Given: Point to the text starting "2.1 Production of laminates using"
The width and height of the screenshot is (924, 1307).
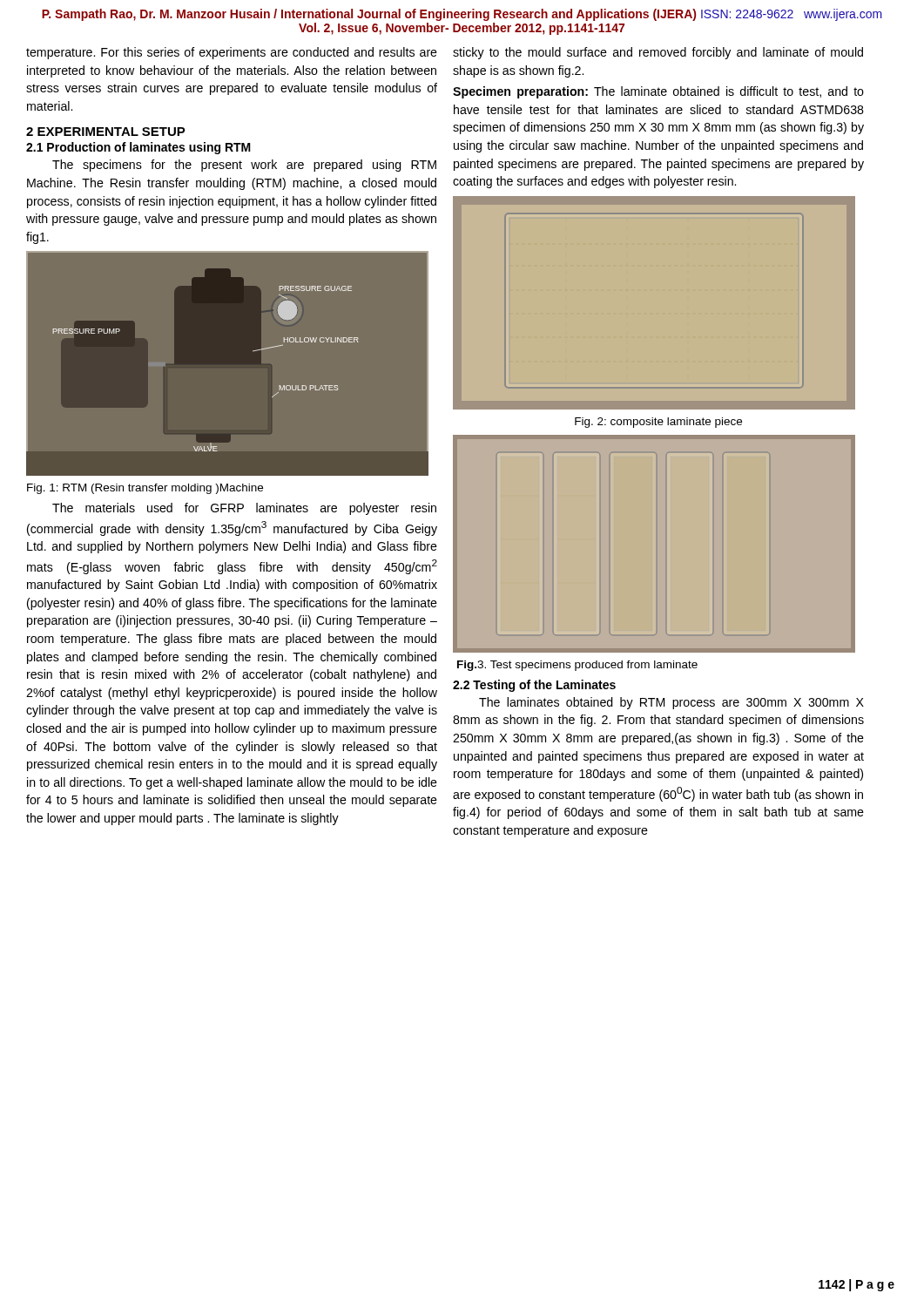Looking at the screenshot, I should tap(139, 148).
